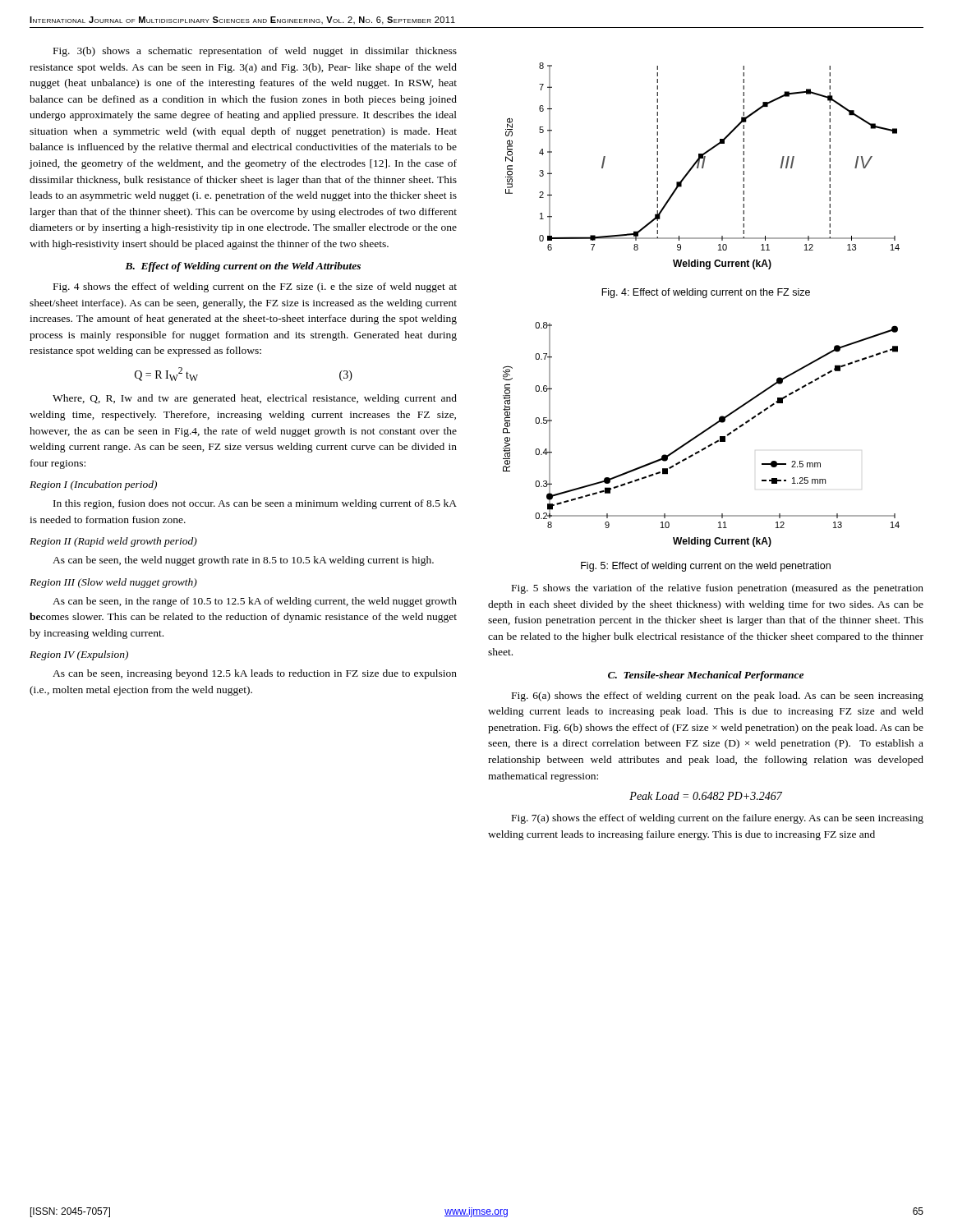The image size is (953, 1232).
Task: Find the region starting "Fig. 5: Effect of"
Action: [706, 566]
